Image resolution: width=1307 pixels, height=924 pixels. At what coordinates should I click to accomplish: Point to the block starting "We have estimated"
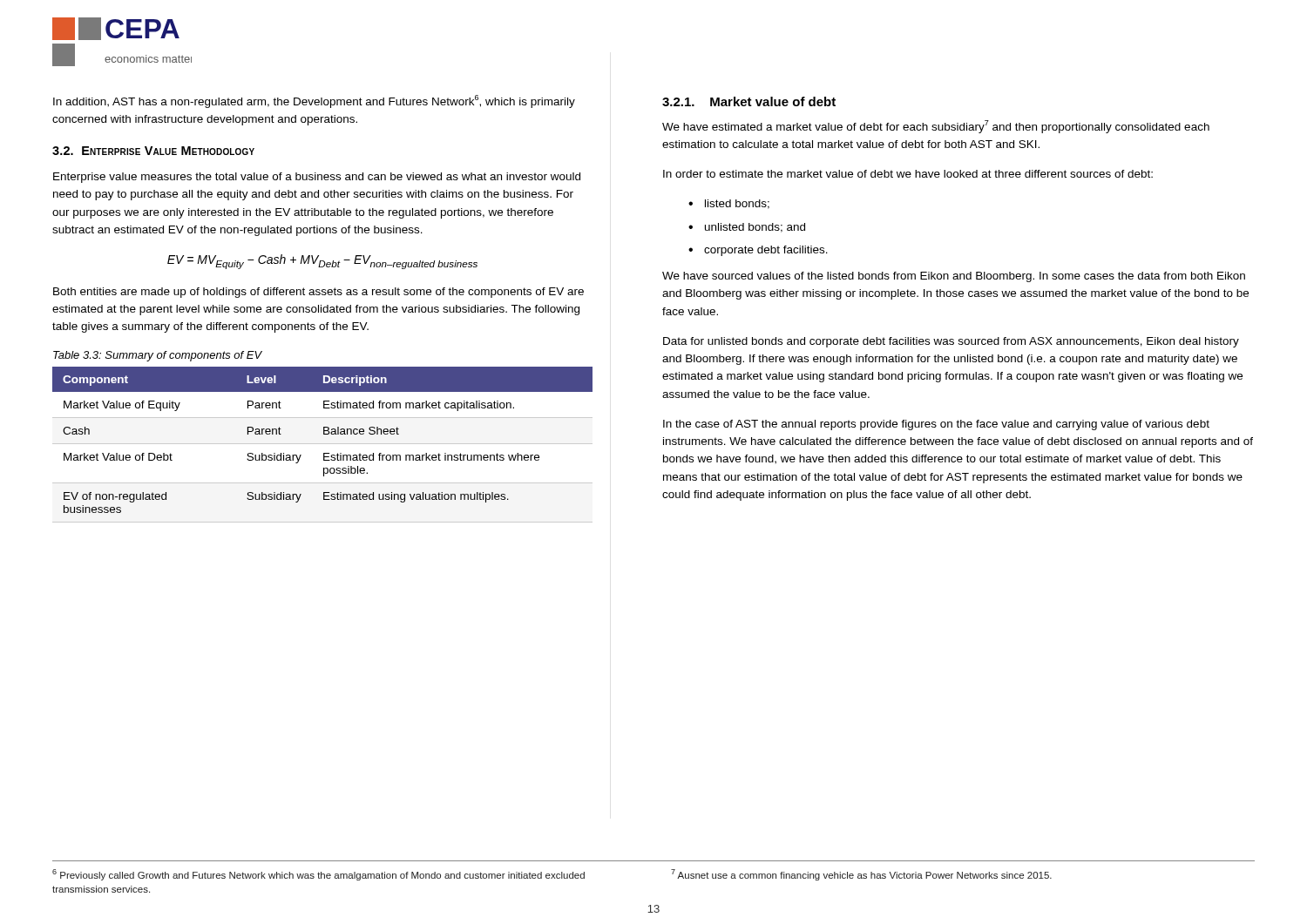[936, 134]
